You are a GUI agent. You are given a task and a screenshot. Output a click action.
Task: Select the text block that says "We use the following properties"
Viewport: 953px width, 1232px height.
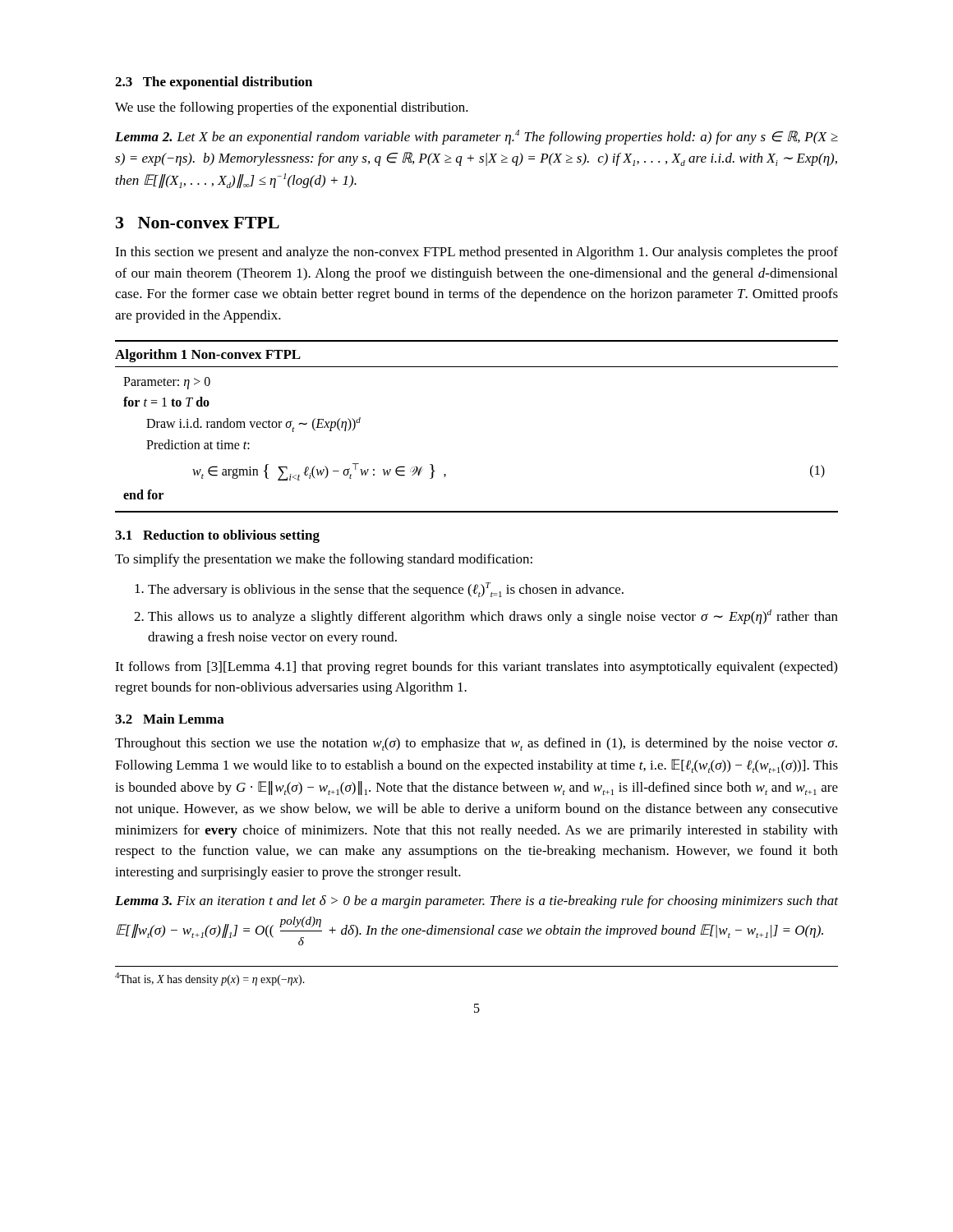[476, 107]
